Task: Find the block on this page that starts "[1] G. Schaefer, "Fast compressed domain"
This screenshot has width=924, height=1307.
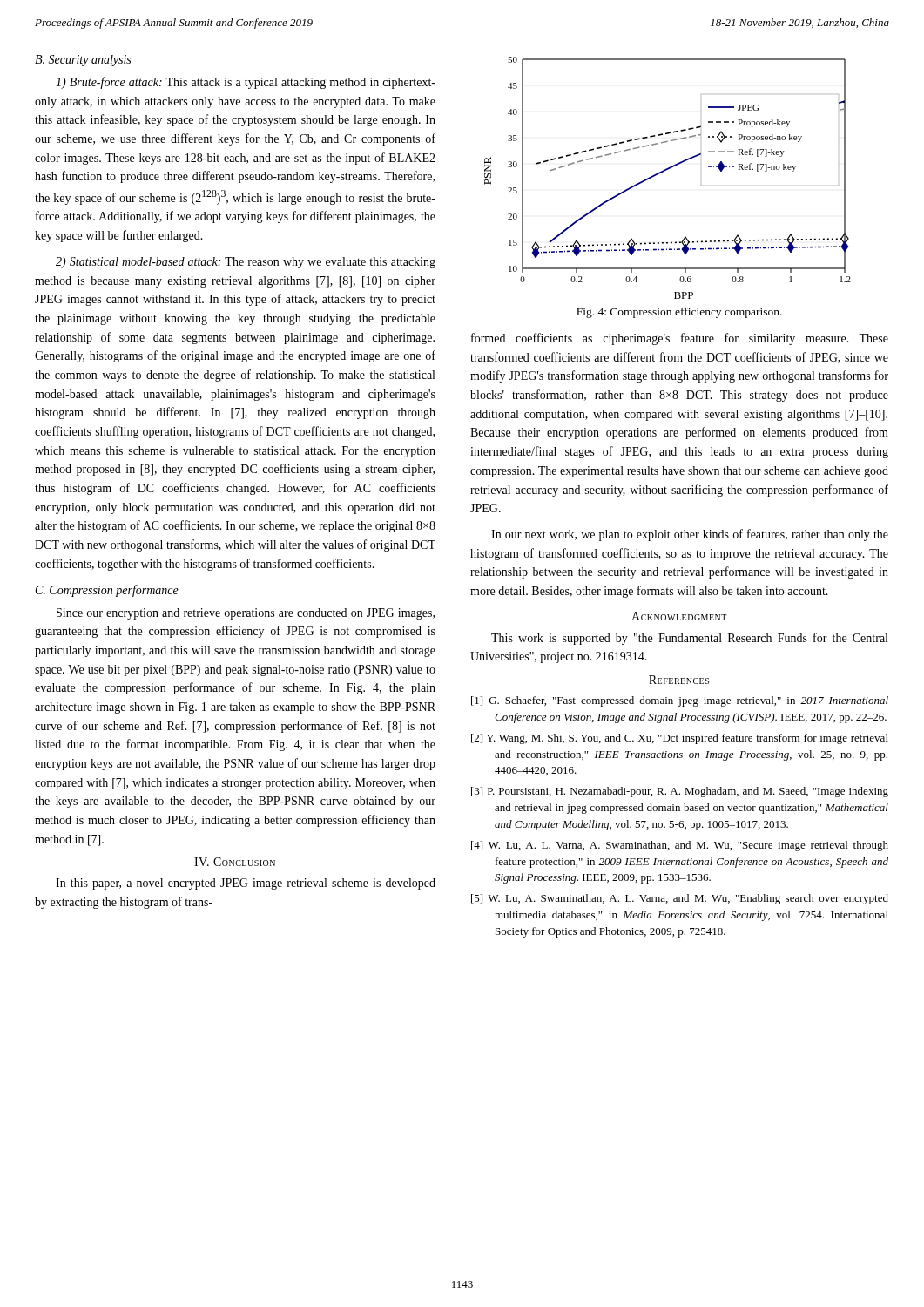Action: point(679,708)
